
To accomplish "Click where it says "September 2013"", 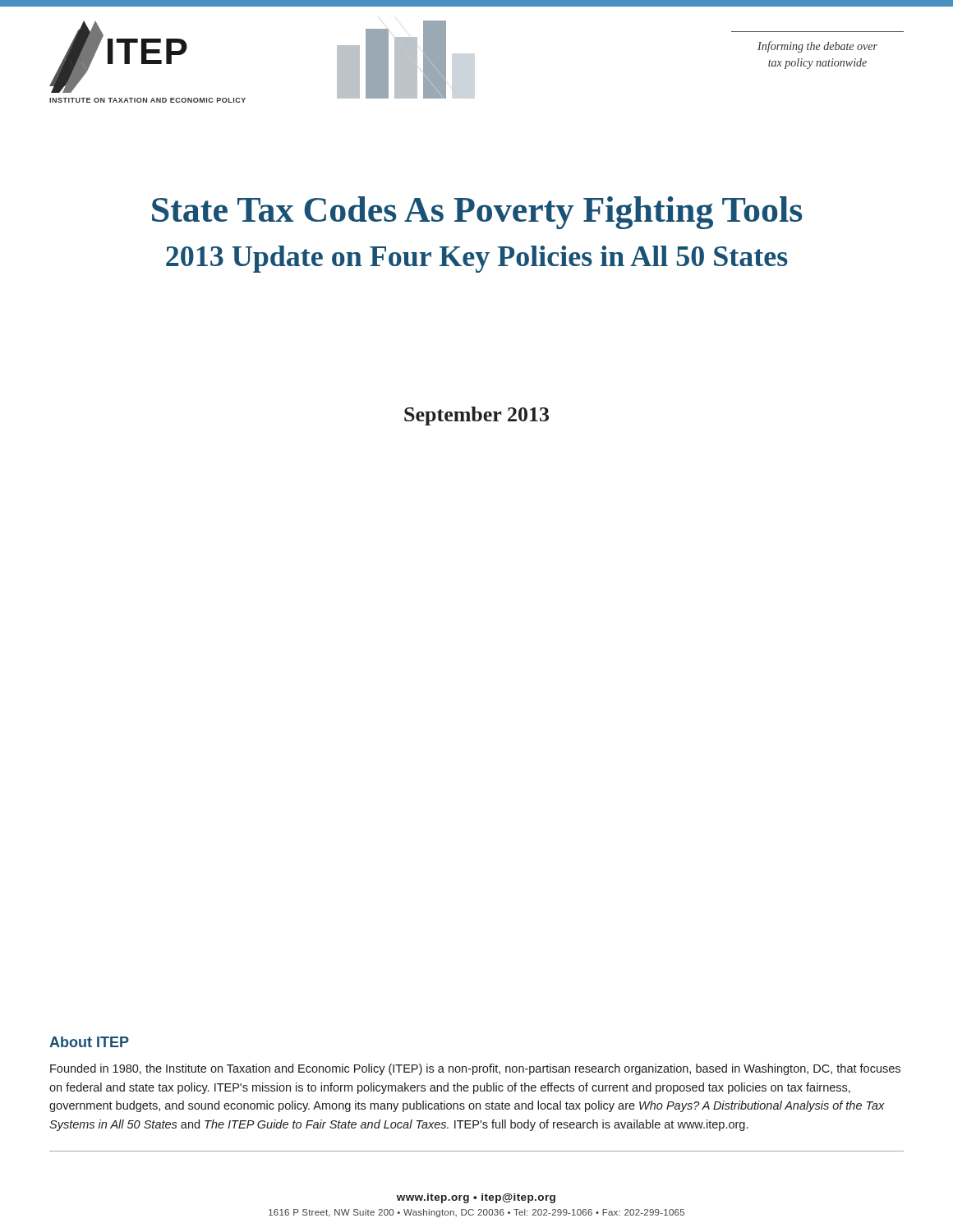I will pos(476,414).
